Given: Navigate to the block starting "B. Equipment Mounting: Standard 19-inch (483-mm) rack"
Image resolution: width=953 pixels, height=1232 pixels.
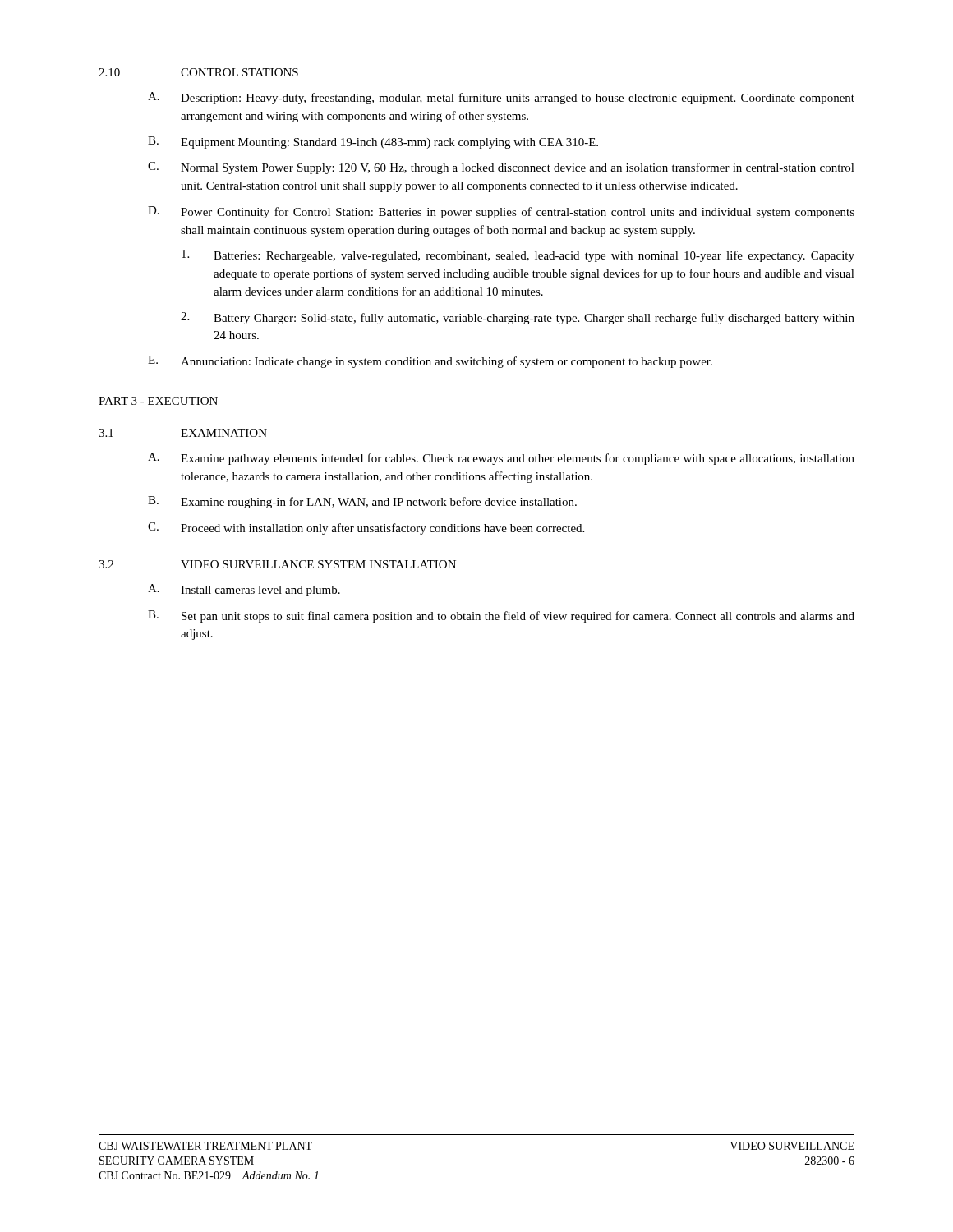Looking at the screenshot, I should click(x=476, y=142).
